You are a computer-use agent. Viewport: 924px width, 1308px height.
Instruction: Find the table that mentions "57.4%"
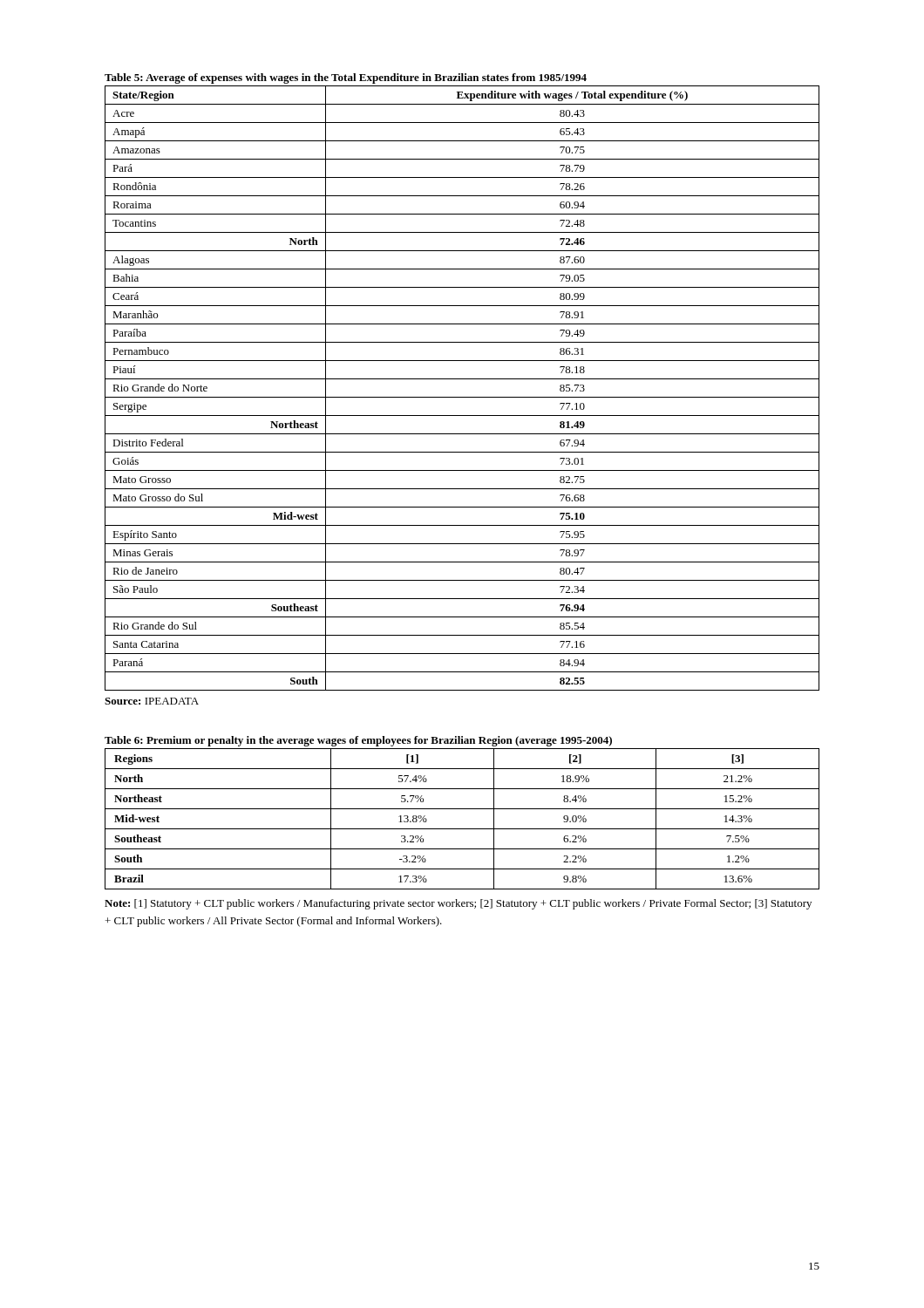coord(462,819)
